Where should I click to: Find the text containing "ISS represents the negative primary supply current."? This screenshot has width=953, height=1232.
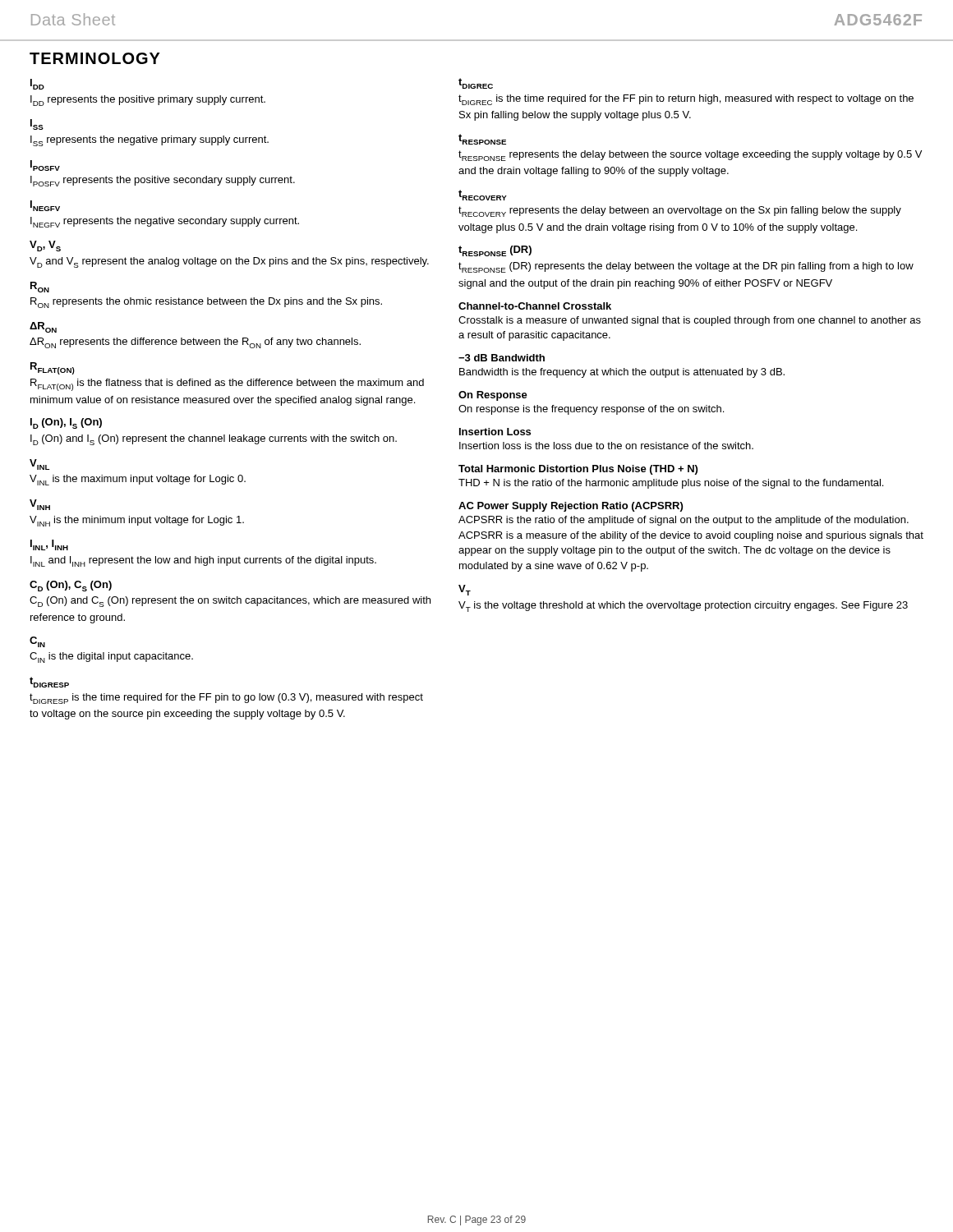point(149,140)
